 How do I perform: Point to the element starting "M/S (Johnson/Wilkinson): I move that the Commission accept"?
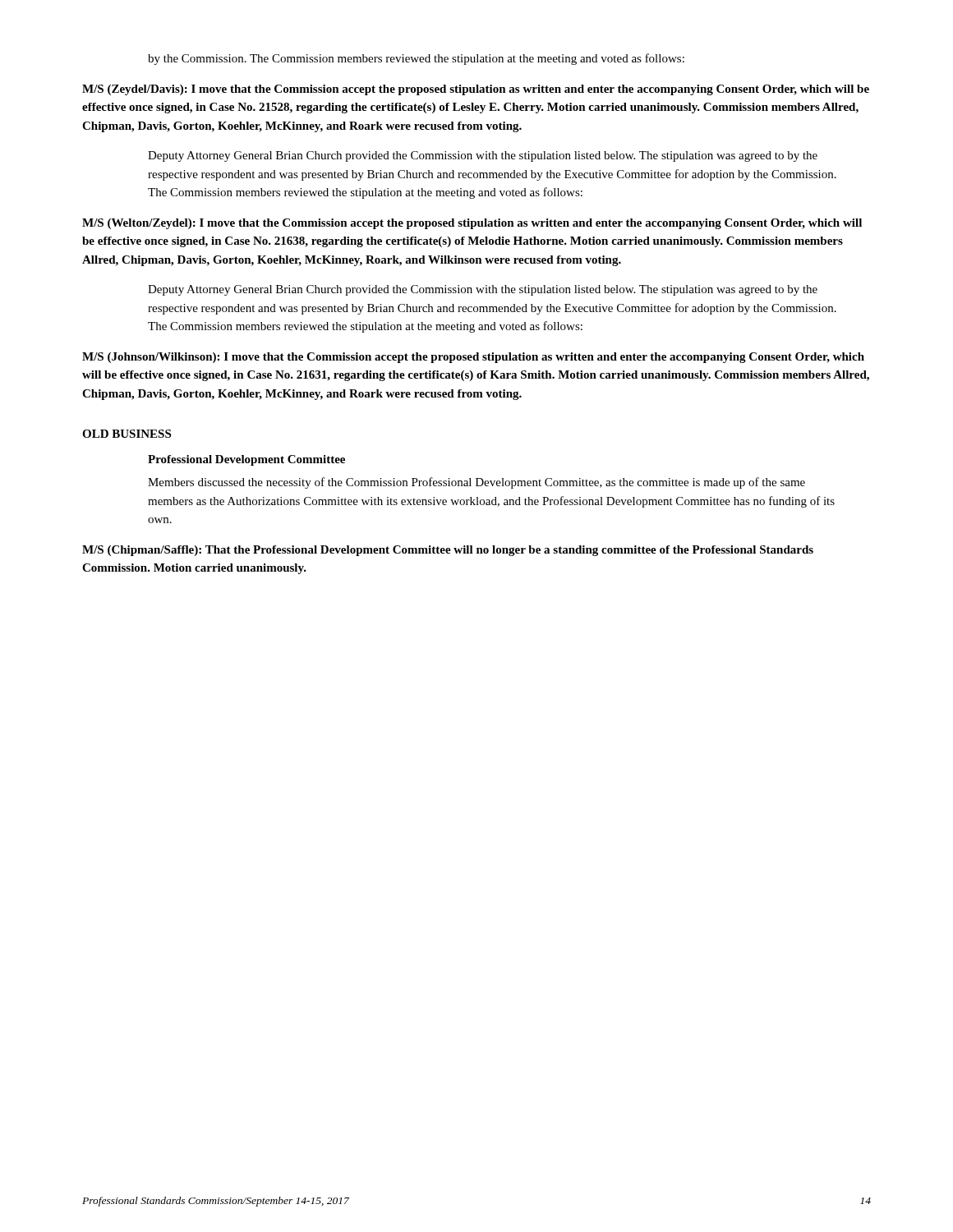tap(476, 375)
